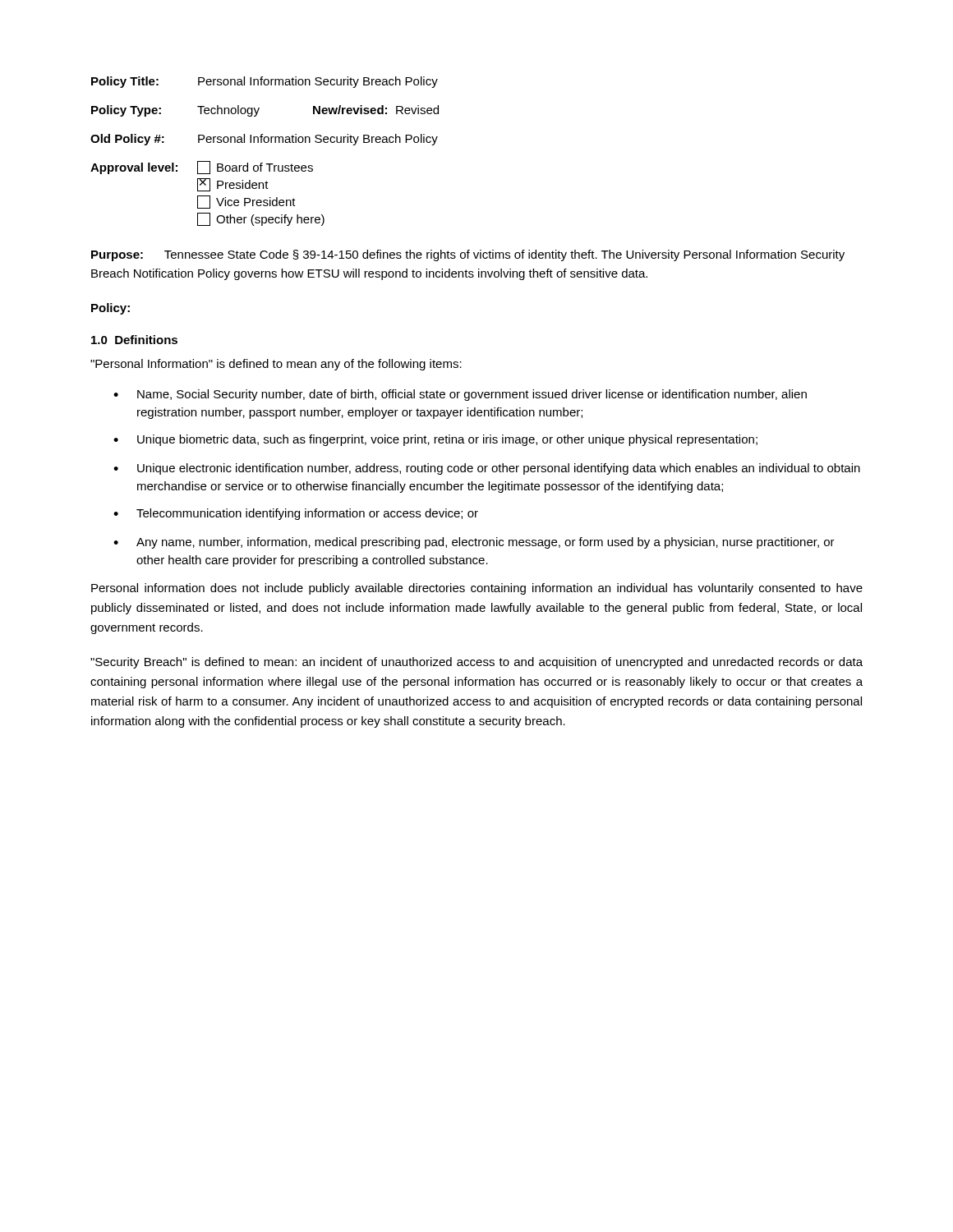
Task: Find the passage starting "• Unique biometric data, such"
Action: (476, 440)
